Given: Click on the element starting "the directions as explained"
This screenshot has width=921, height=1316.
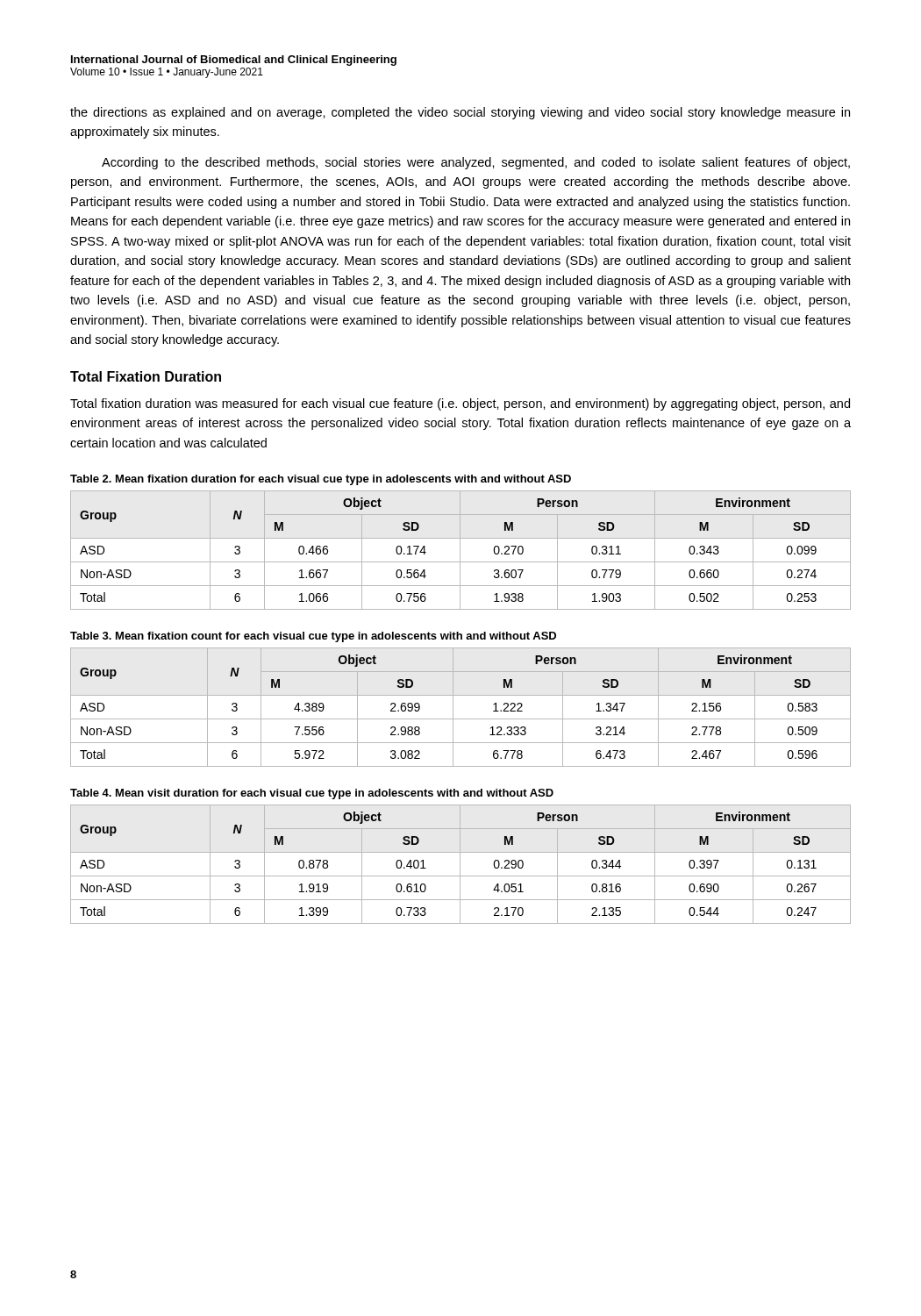Looking at the screenshot, I should [460, 122].
